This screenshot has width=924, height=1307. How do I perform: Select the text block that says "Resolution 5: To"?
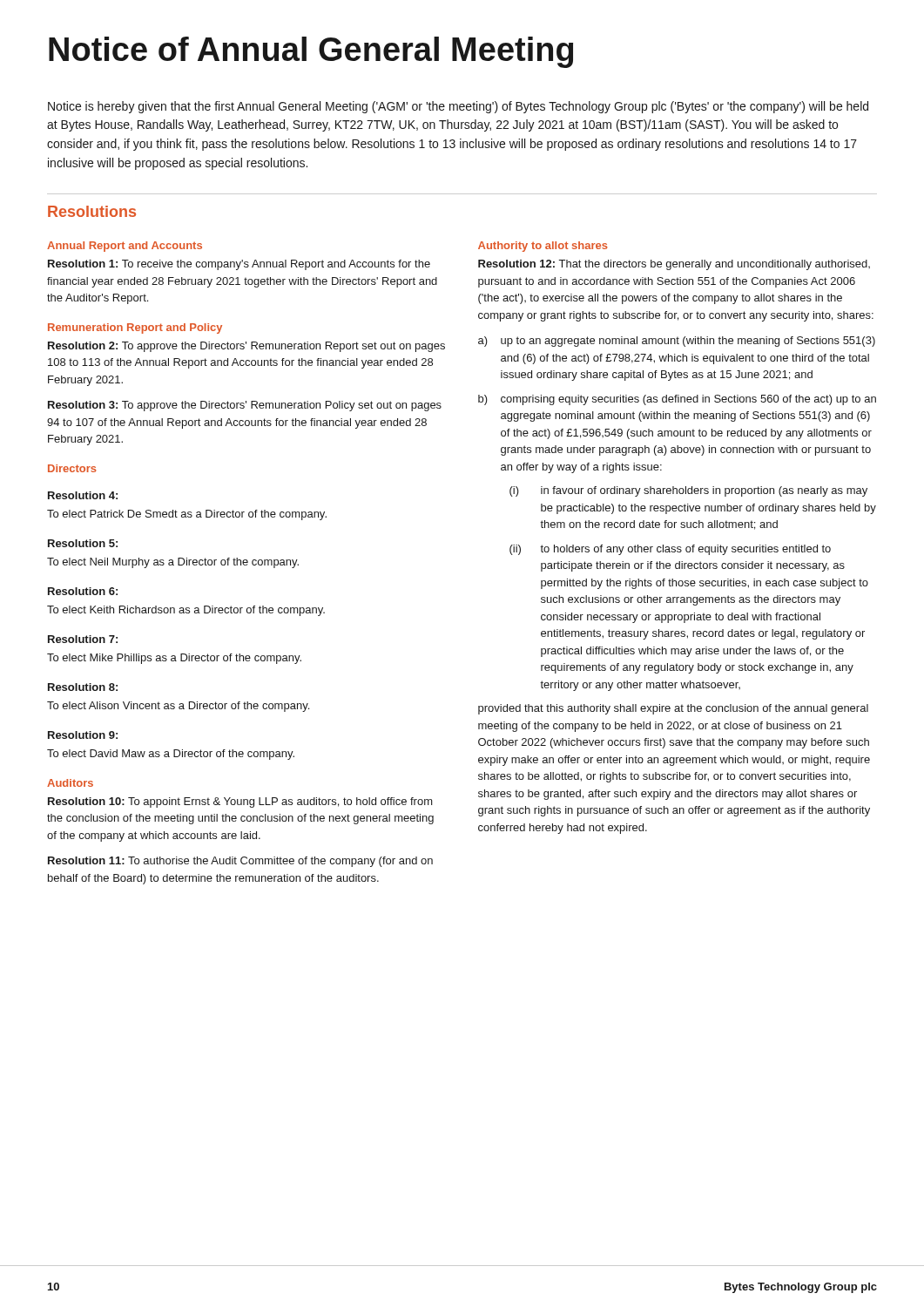(247, 553)
